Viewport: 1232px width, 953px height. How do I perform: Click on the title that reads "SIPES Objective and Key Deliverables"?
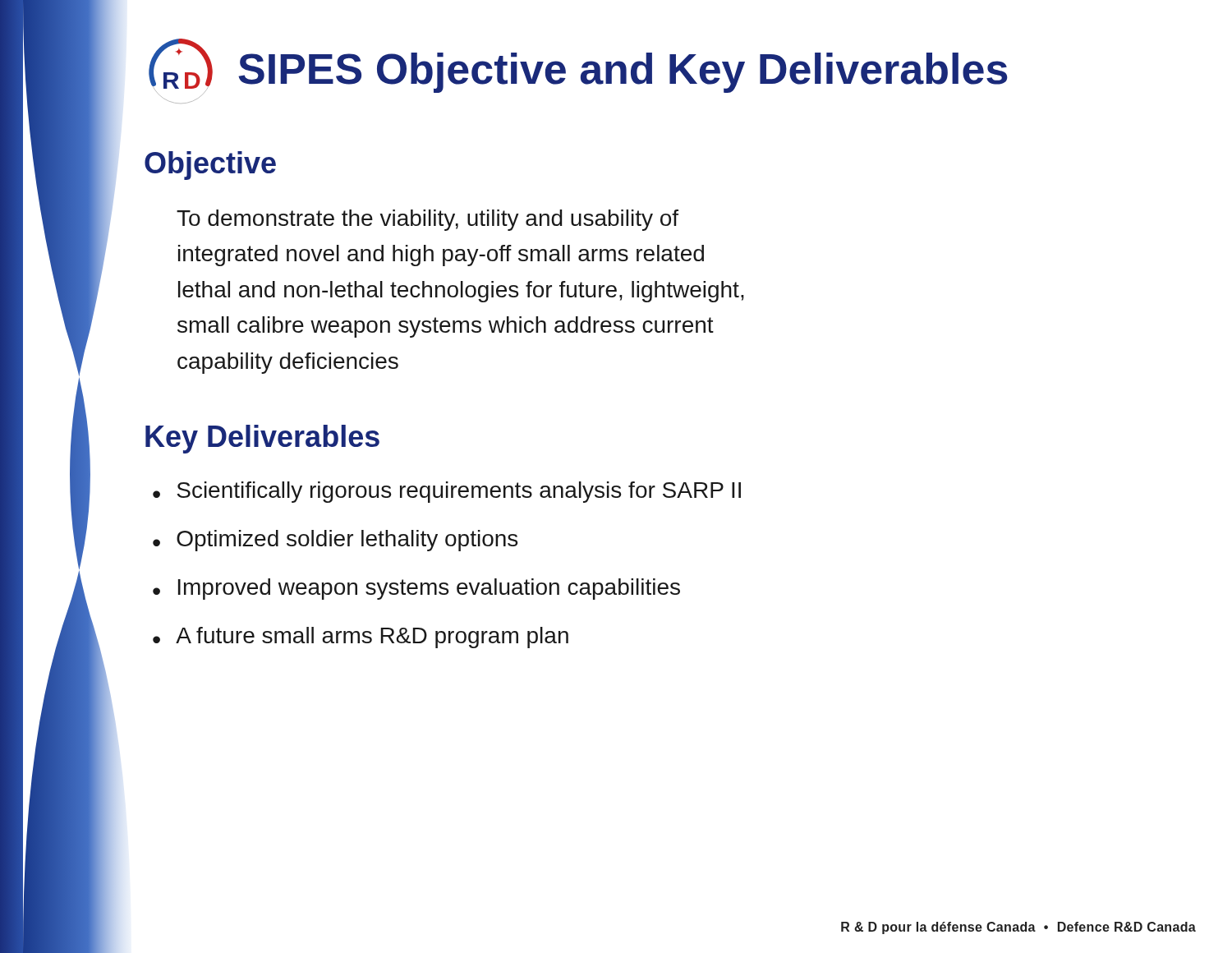tap(623, 70)
